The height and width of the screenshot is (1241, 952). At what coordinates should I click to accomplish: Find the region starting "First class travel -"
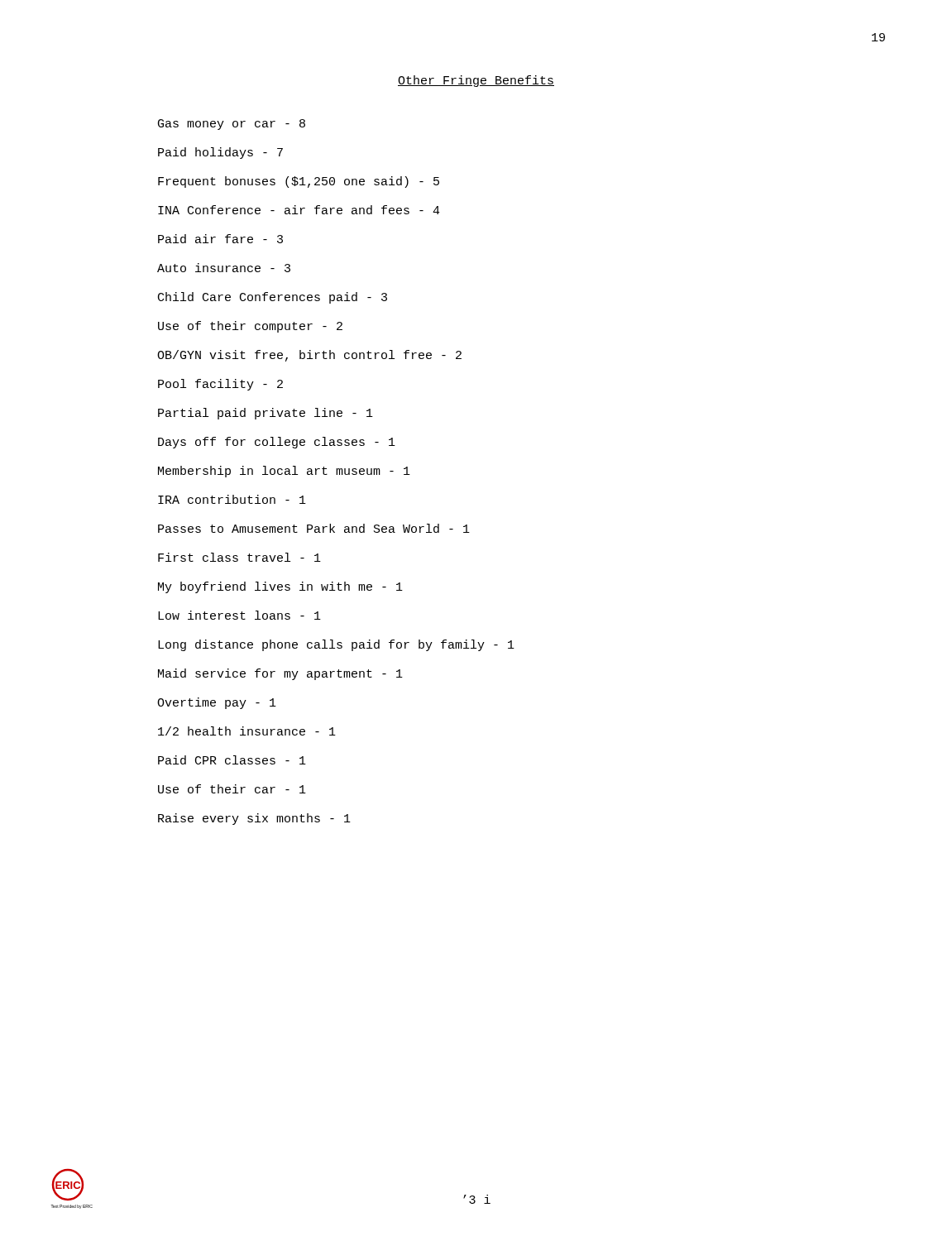[x=239, y=559]
